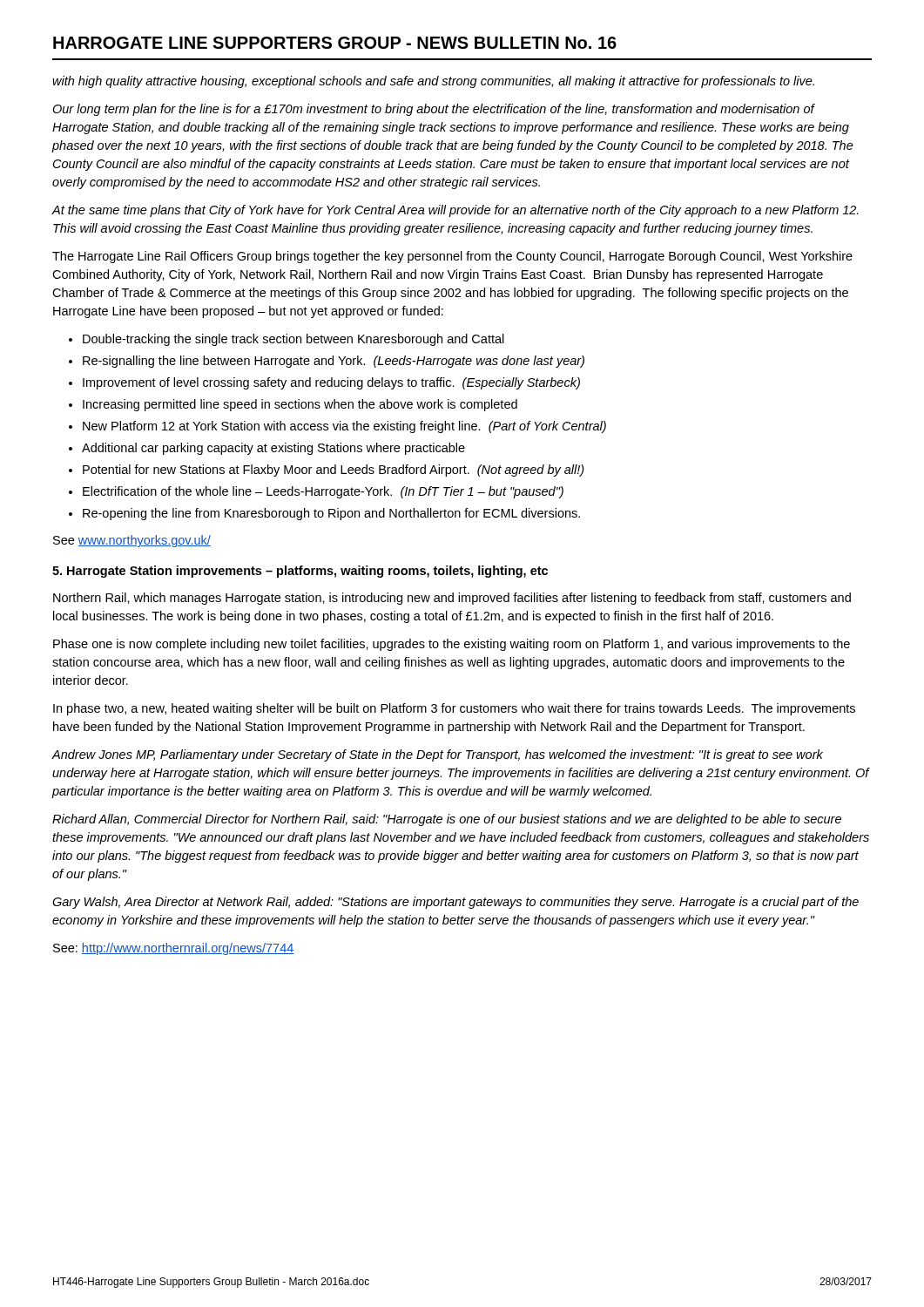Locate the block starting "Increasing permitted line speed in sections when"
The height and width of the screenshot is (1307, 924).
[300, 405]
